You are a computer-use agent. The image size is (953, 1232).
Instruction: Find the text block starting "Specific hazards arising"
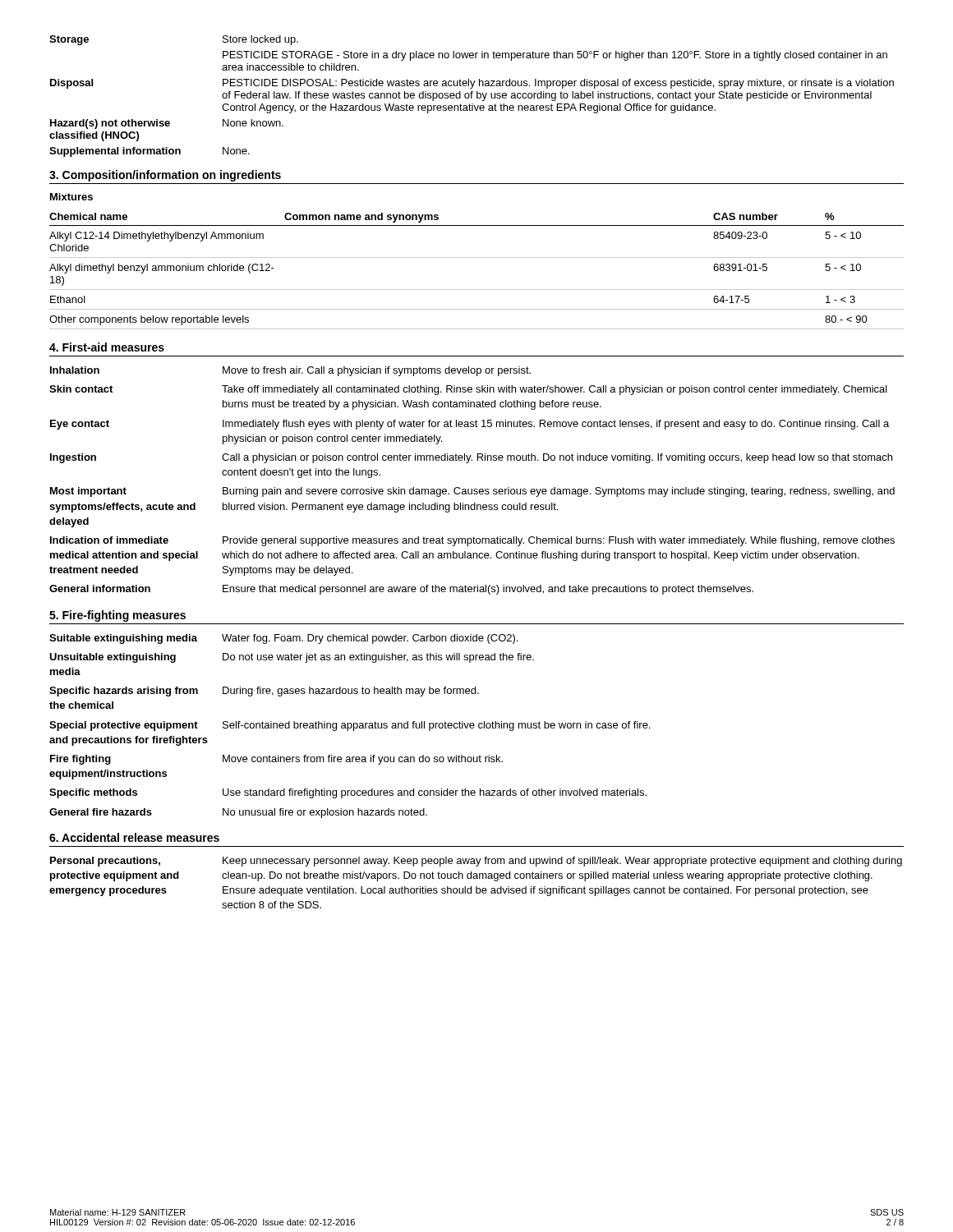pos(476,698)
